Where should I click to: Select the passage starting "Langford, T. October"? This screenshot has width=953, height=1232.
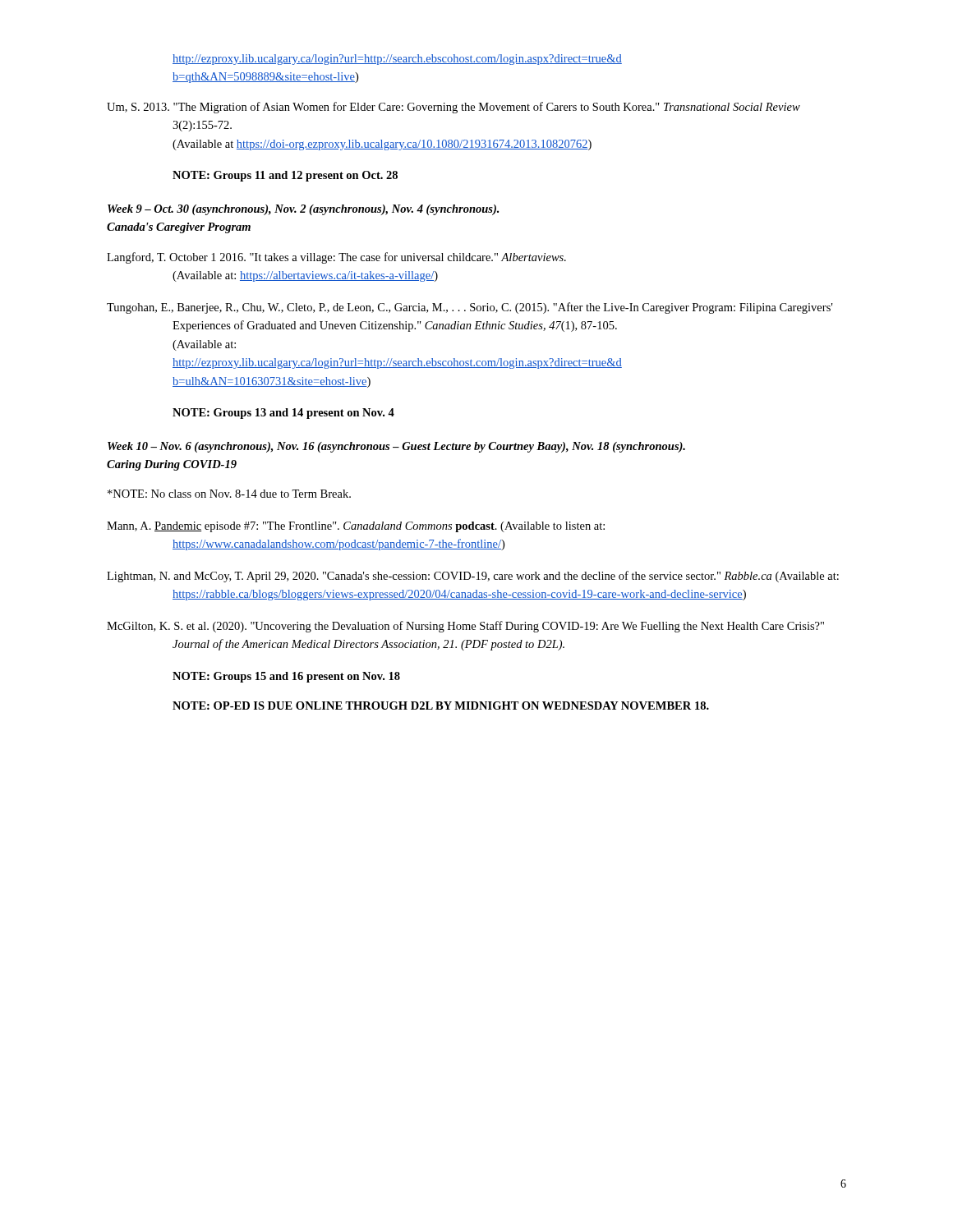(x=337, y=266)
